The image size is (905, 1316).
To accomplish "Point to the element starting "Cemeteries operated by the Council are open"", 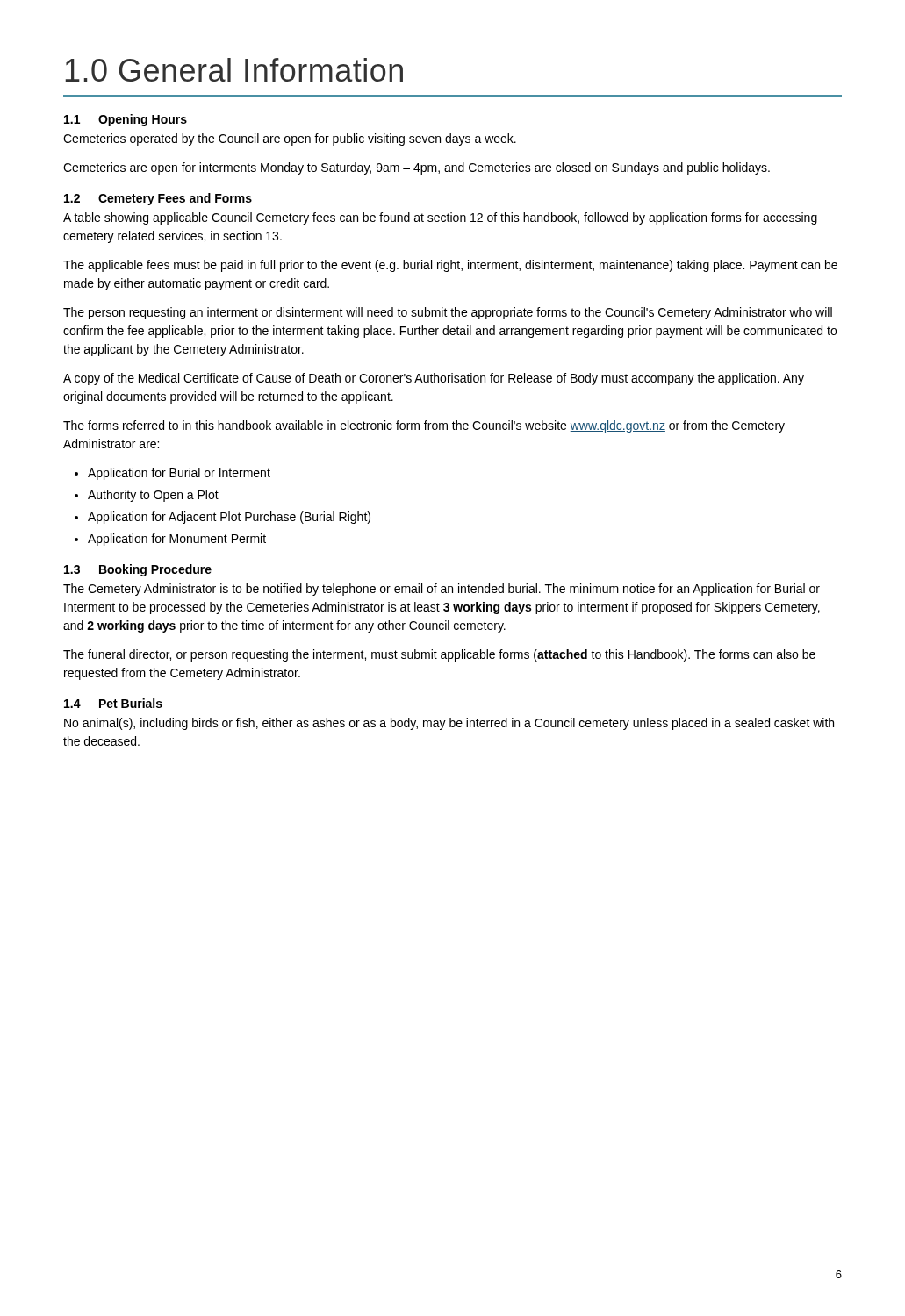I will [290, 139].
